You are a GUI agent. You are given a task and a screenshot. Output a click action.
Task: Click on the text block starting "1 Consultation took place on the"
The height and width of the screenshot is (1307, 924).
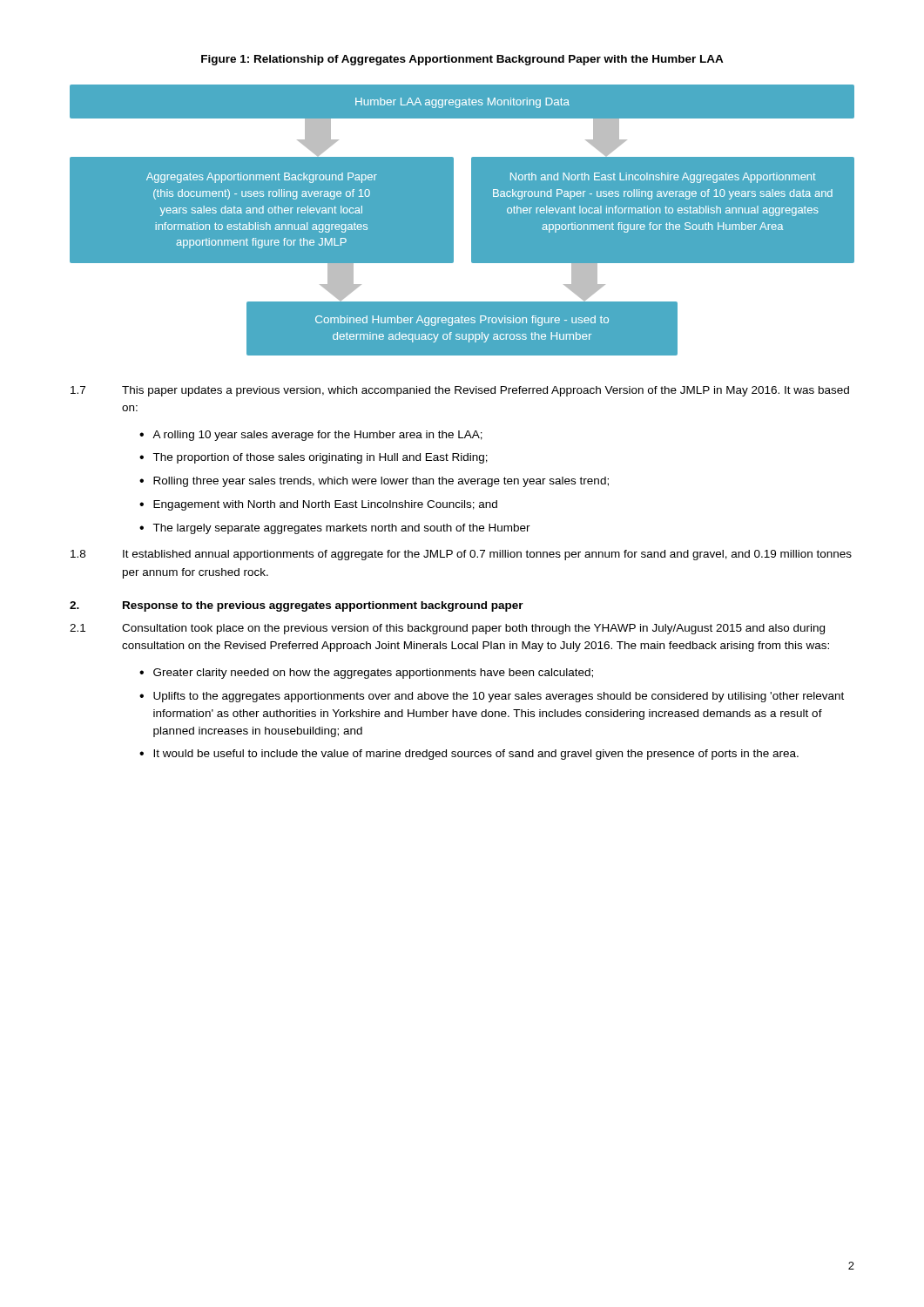(462, 637)
